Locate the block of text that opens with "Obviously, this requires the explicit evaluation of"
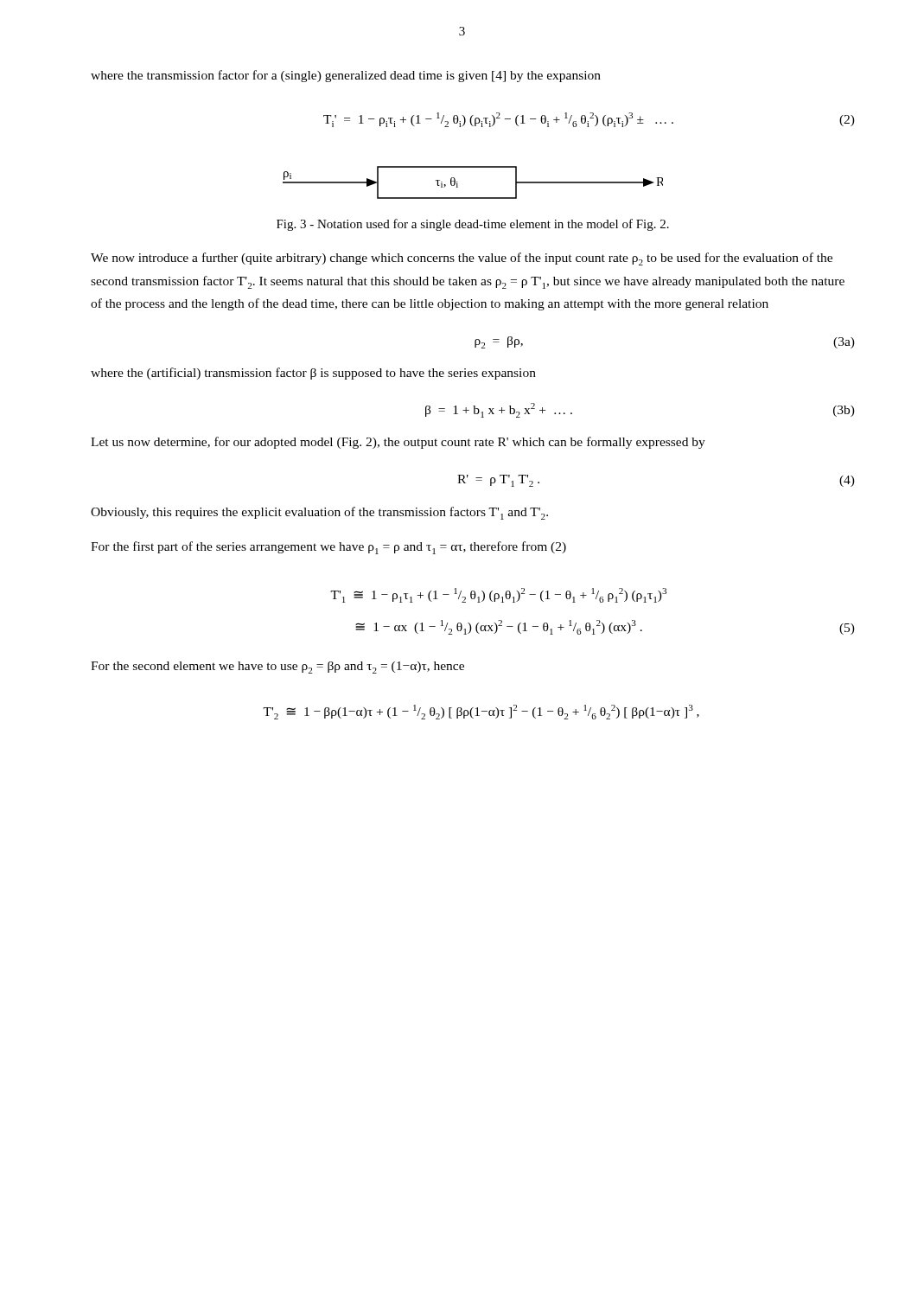This screenshot has width=924, height=1297. [x=320, y=512]
